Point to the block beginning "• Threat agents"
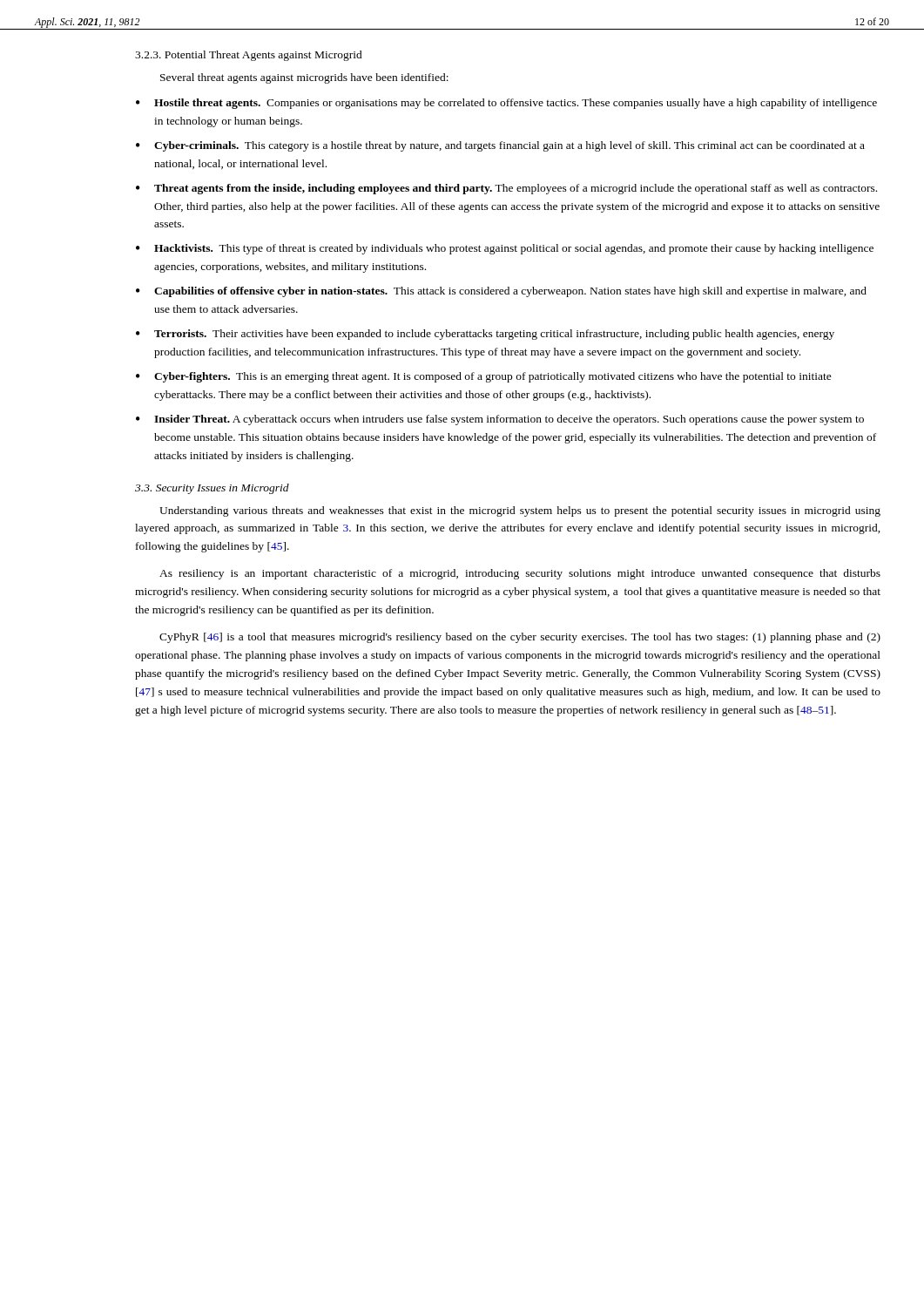The width and height of the screenshot is (924, 1307). click(508, 207)
